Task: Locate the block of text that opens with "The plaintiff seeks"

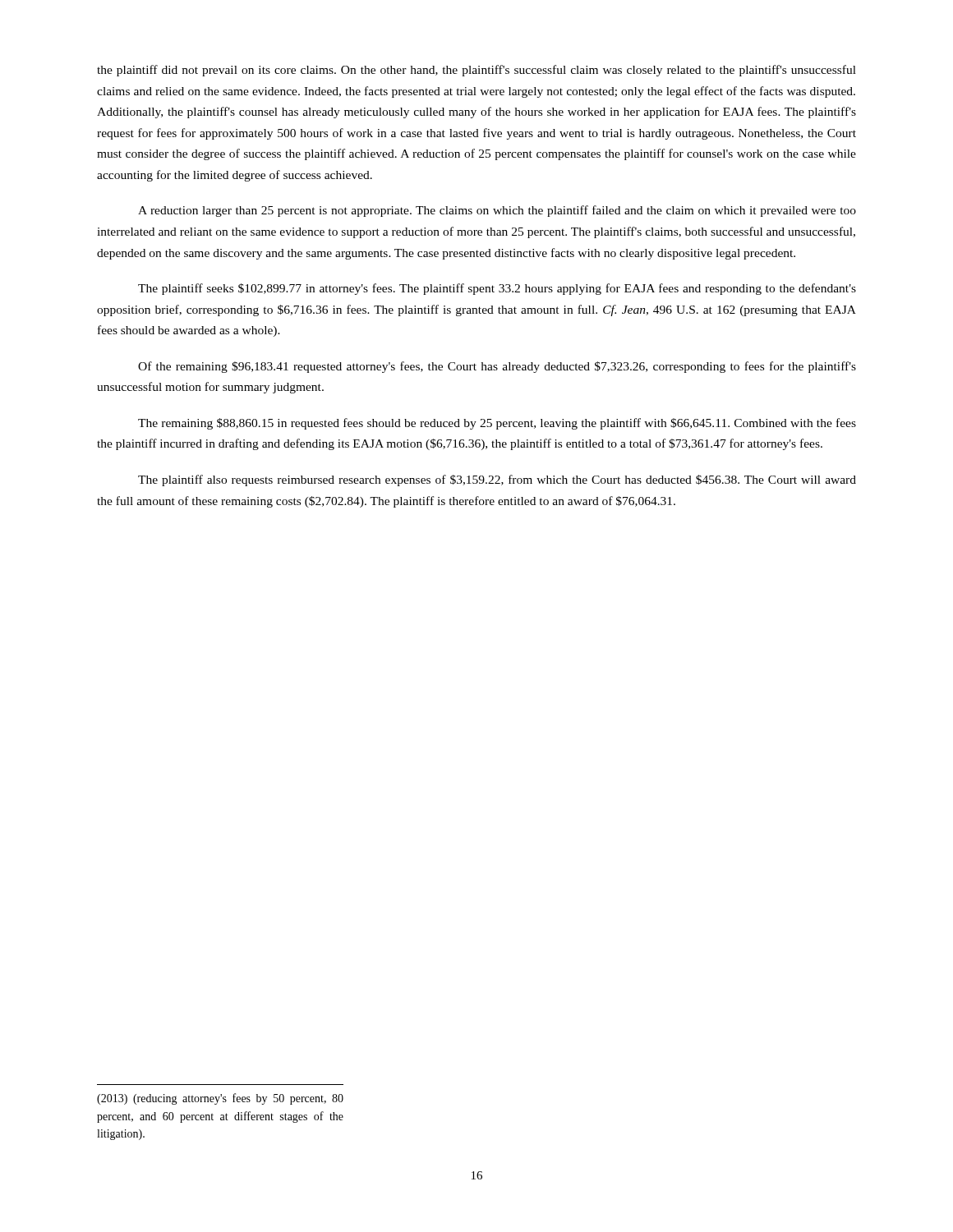Action: tap(476, 309)
